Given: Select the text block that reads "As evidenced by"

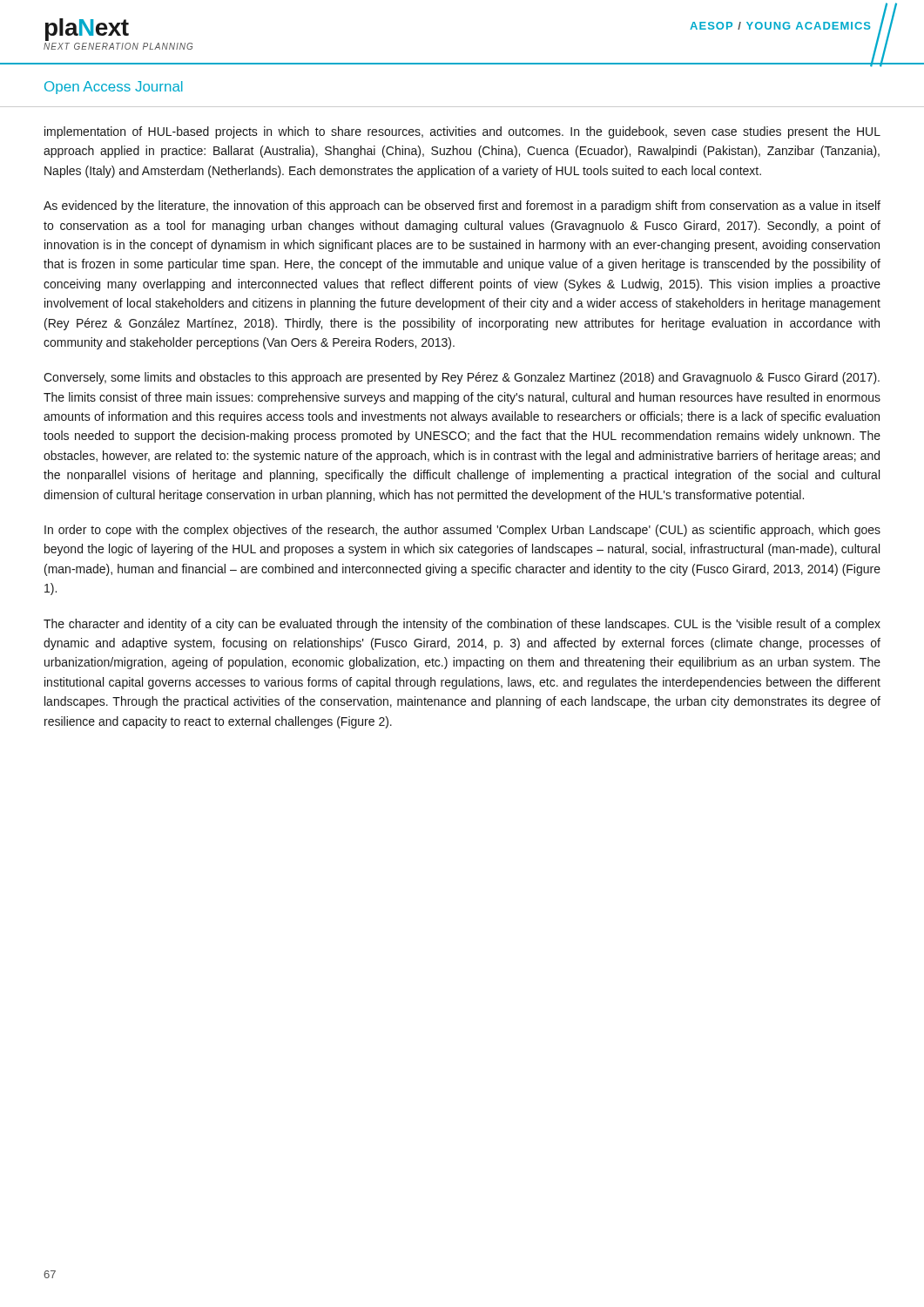Looking at the screenshot, I should click(462, 274).
